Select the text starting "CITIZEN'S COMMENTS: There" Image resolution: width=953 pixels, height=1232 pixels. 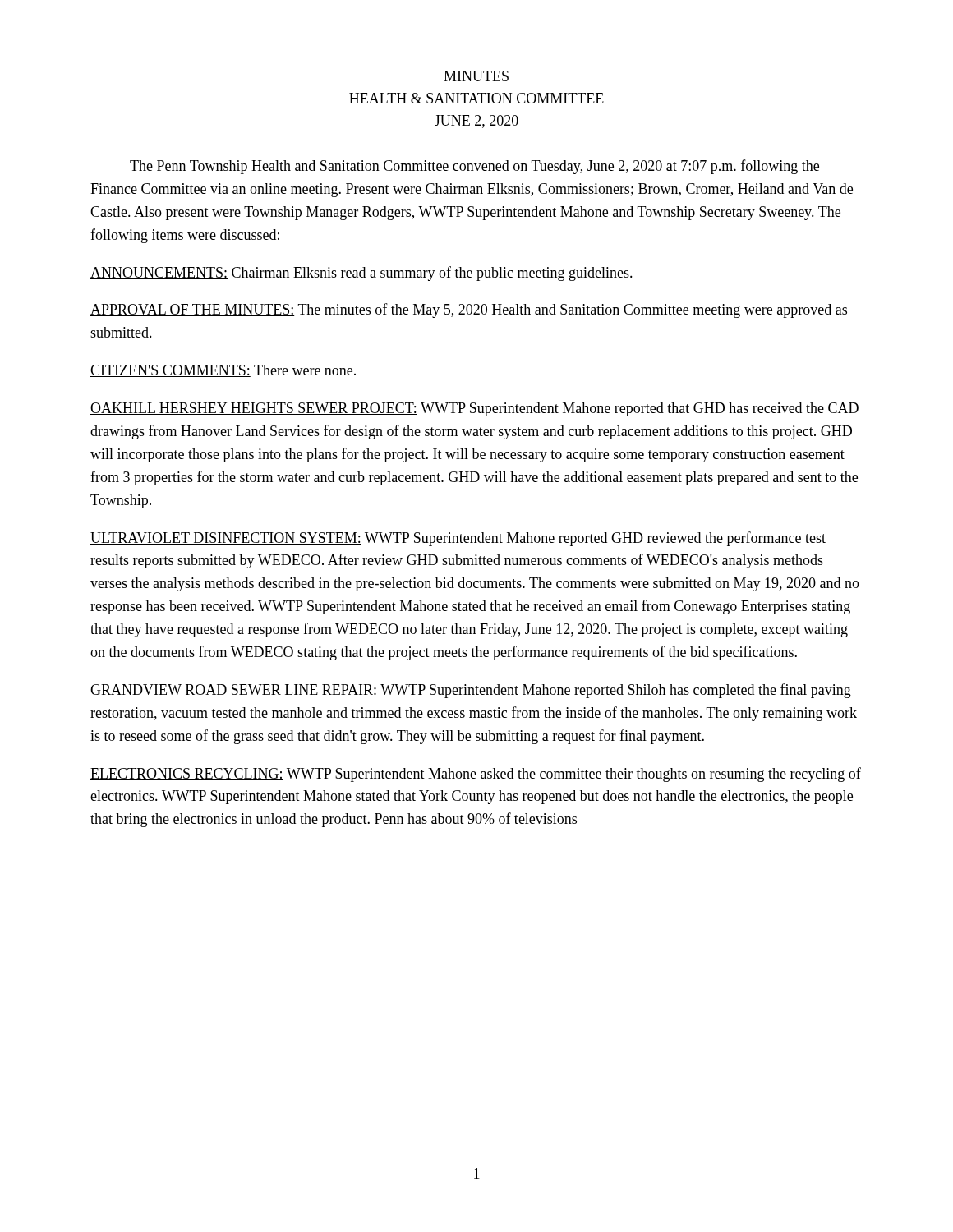224,371
